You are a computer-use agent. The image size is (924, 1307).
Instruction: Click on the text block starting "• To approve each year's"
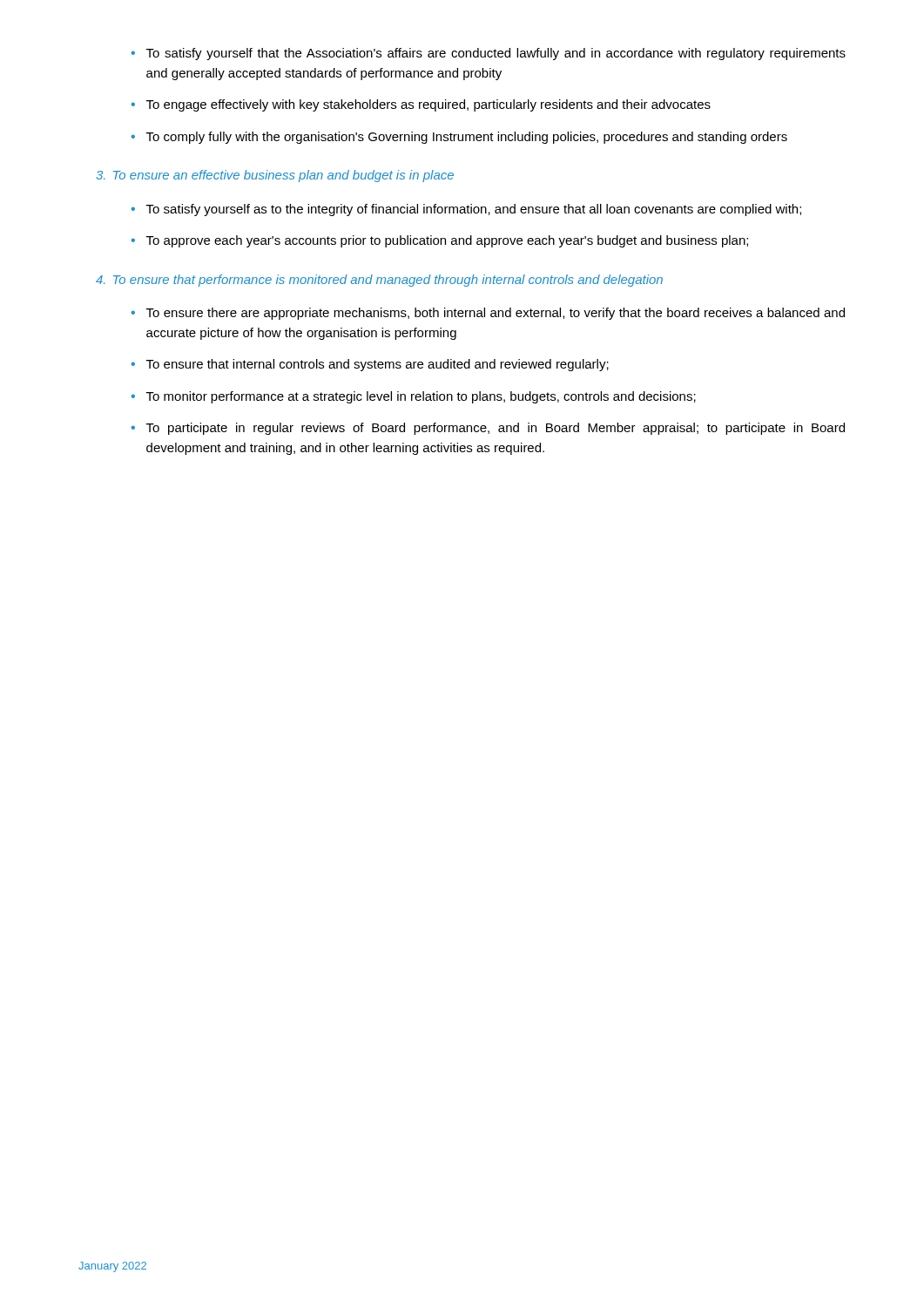pos(488,241)
